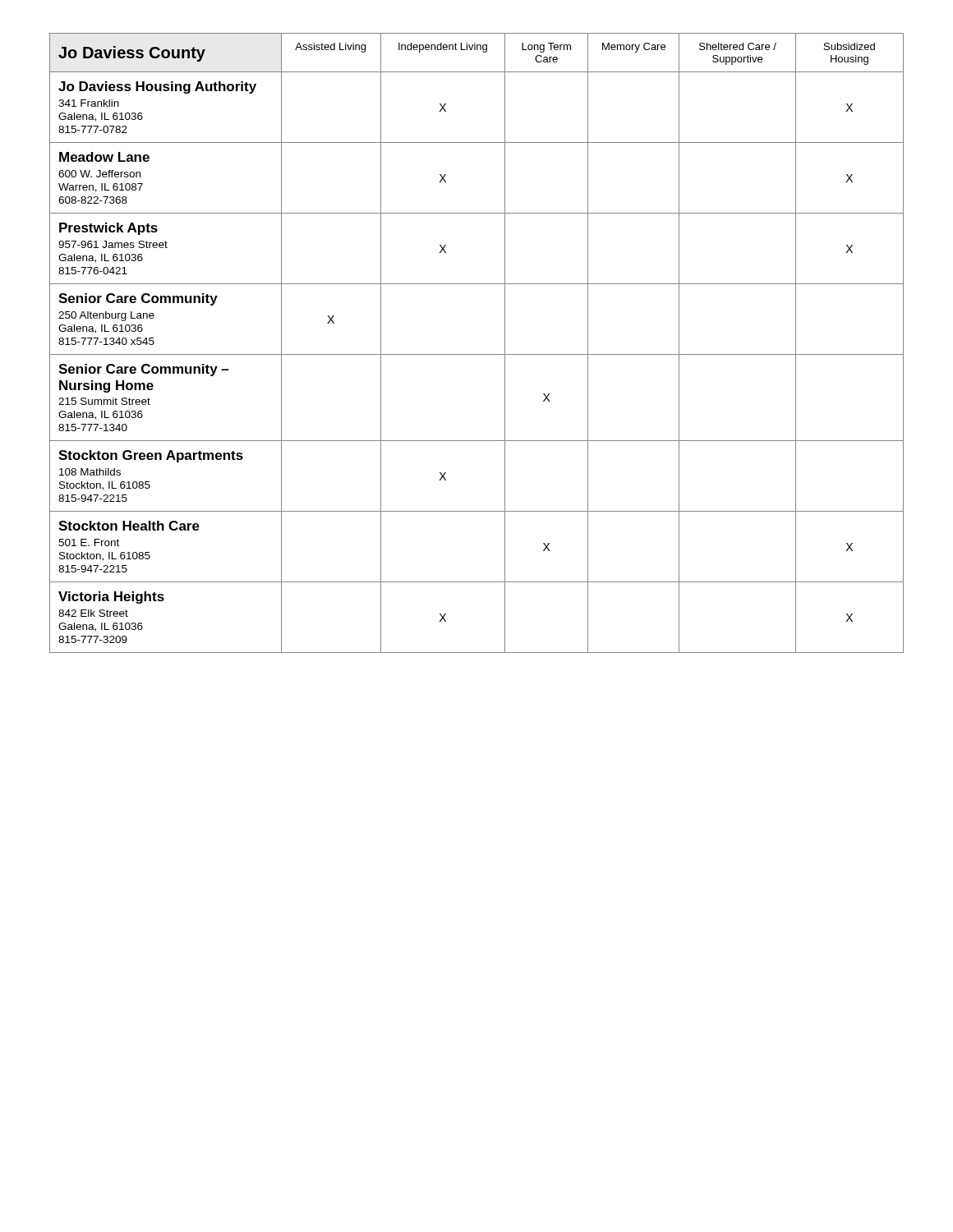
Task: Locate the table with the text "Long Term Care"
Action: point(476,343)
